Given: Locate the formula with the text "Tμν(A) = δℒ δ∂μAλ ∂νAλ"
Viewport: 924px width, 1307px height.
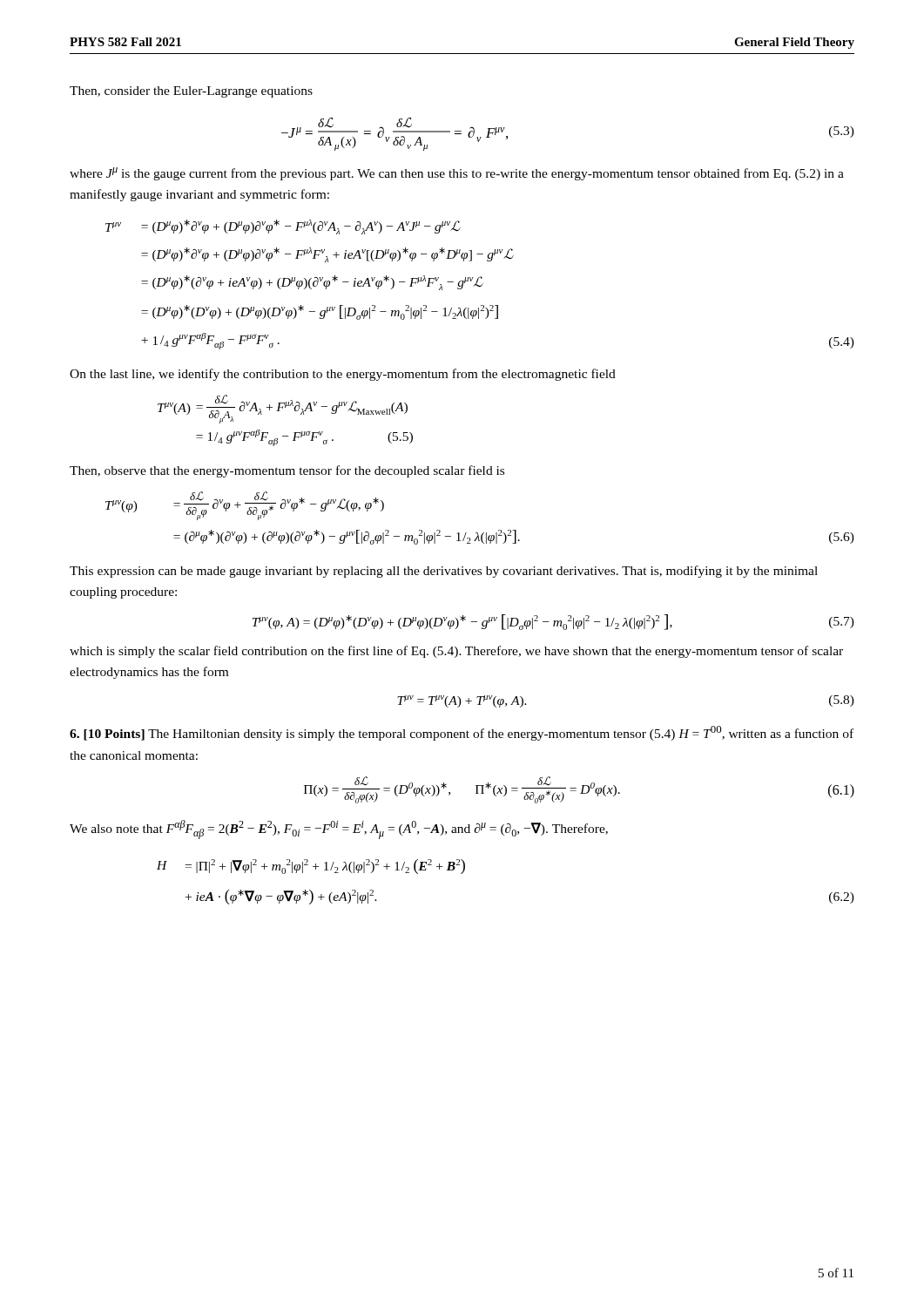Looking at the screenshot, I should 283,409.
